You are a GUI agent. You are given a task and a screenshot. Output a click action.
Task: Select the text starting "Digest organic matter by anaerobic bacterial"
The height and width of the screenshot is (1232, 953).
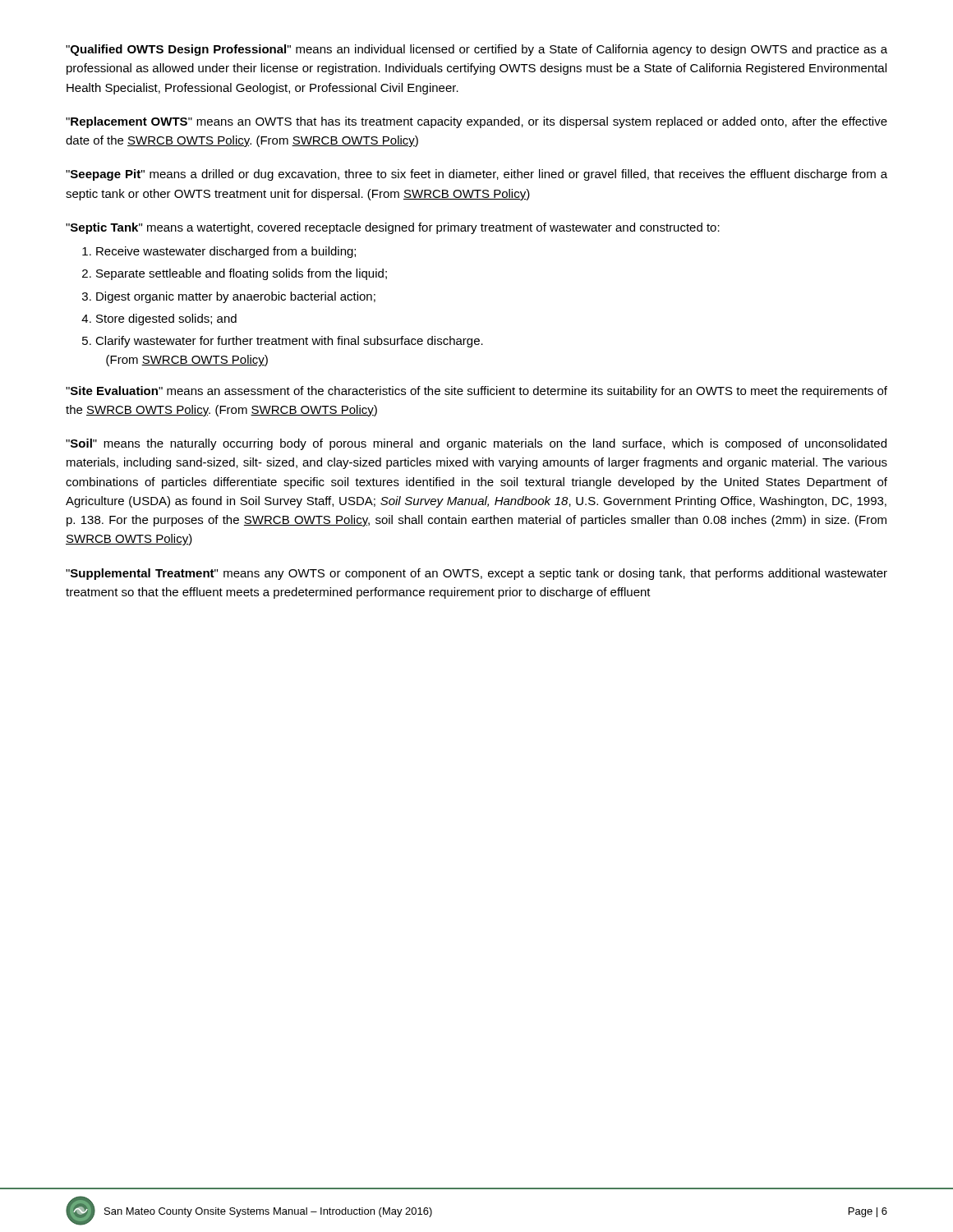coord(236,296)
